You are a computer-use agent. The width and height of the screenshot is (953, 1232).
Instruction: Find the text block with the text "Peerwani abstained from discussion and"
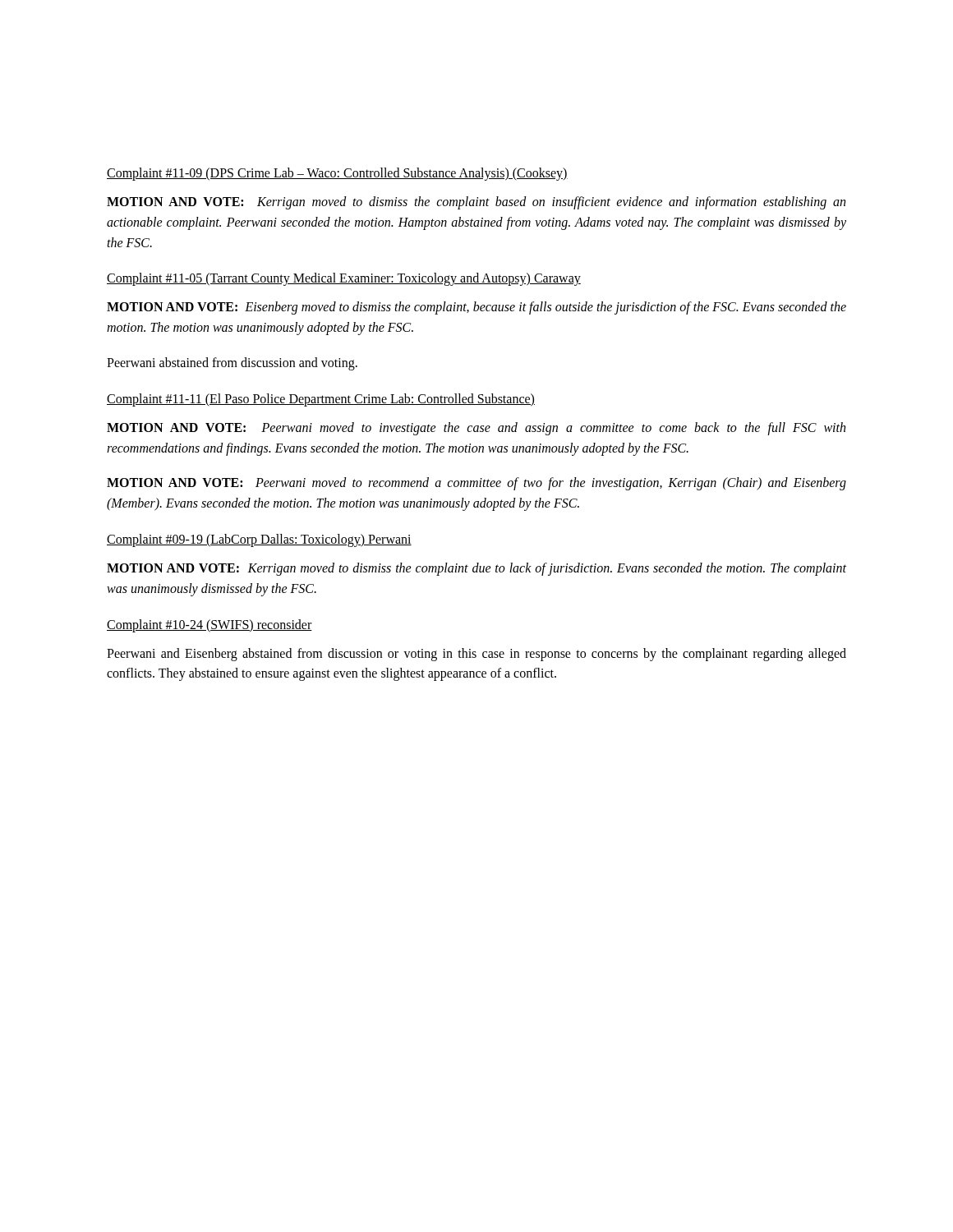(232, 363)
